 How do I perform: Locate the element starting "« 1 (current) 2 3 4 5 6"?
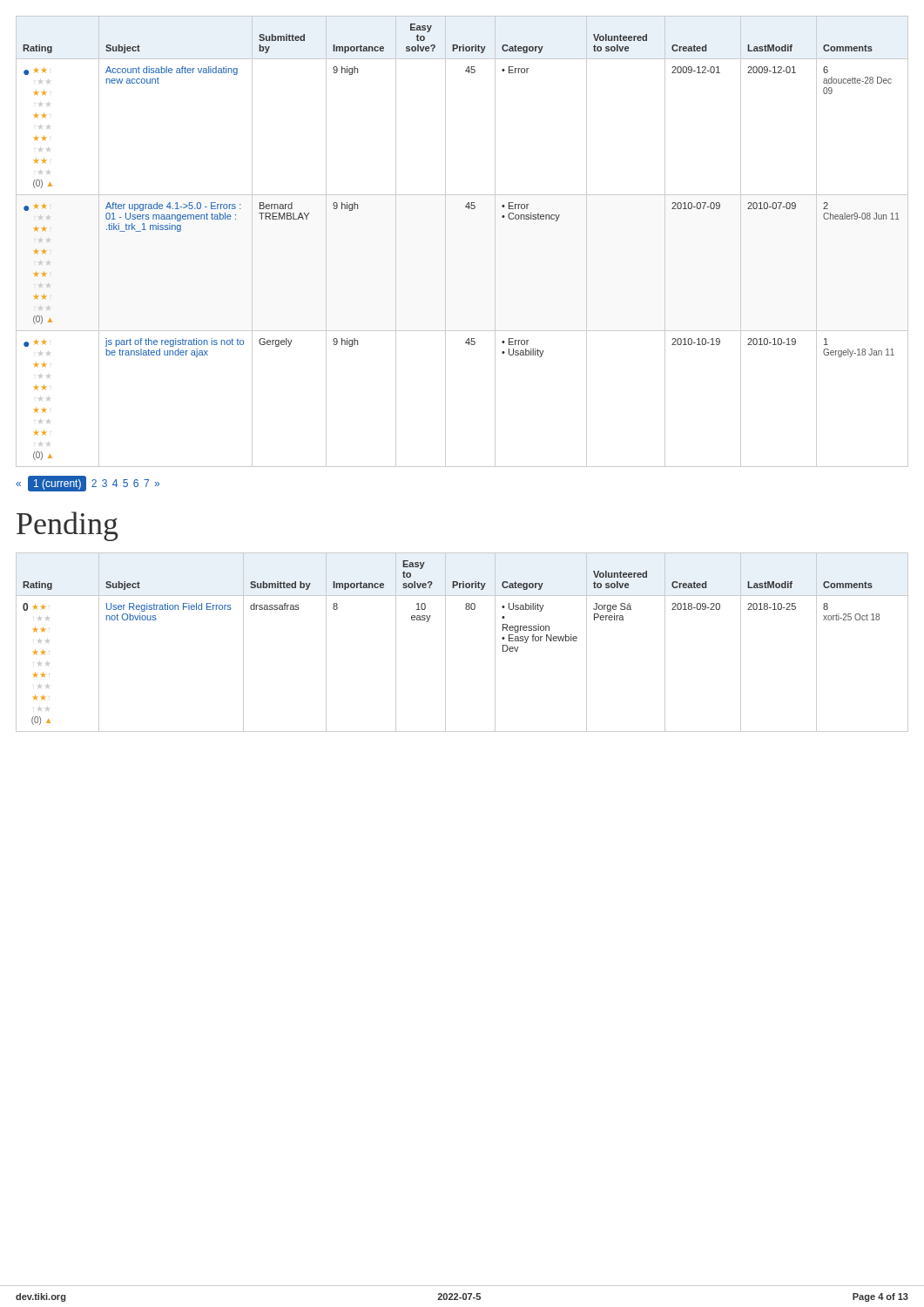coord(88,484)
